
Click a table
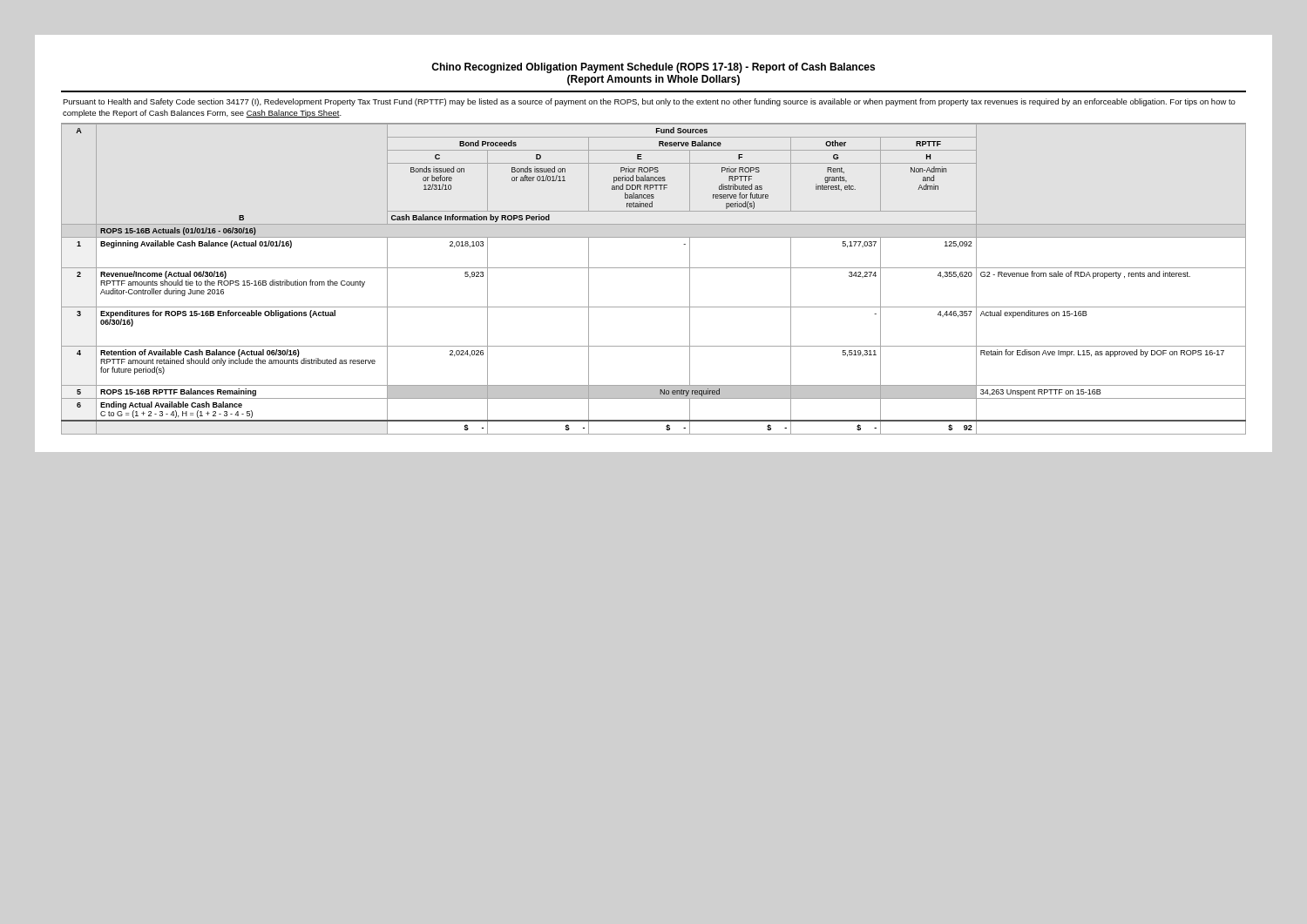pyautogui.click(x=654, y=279)
